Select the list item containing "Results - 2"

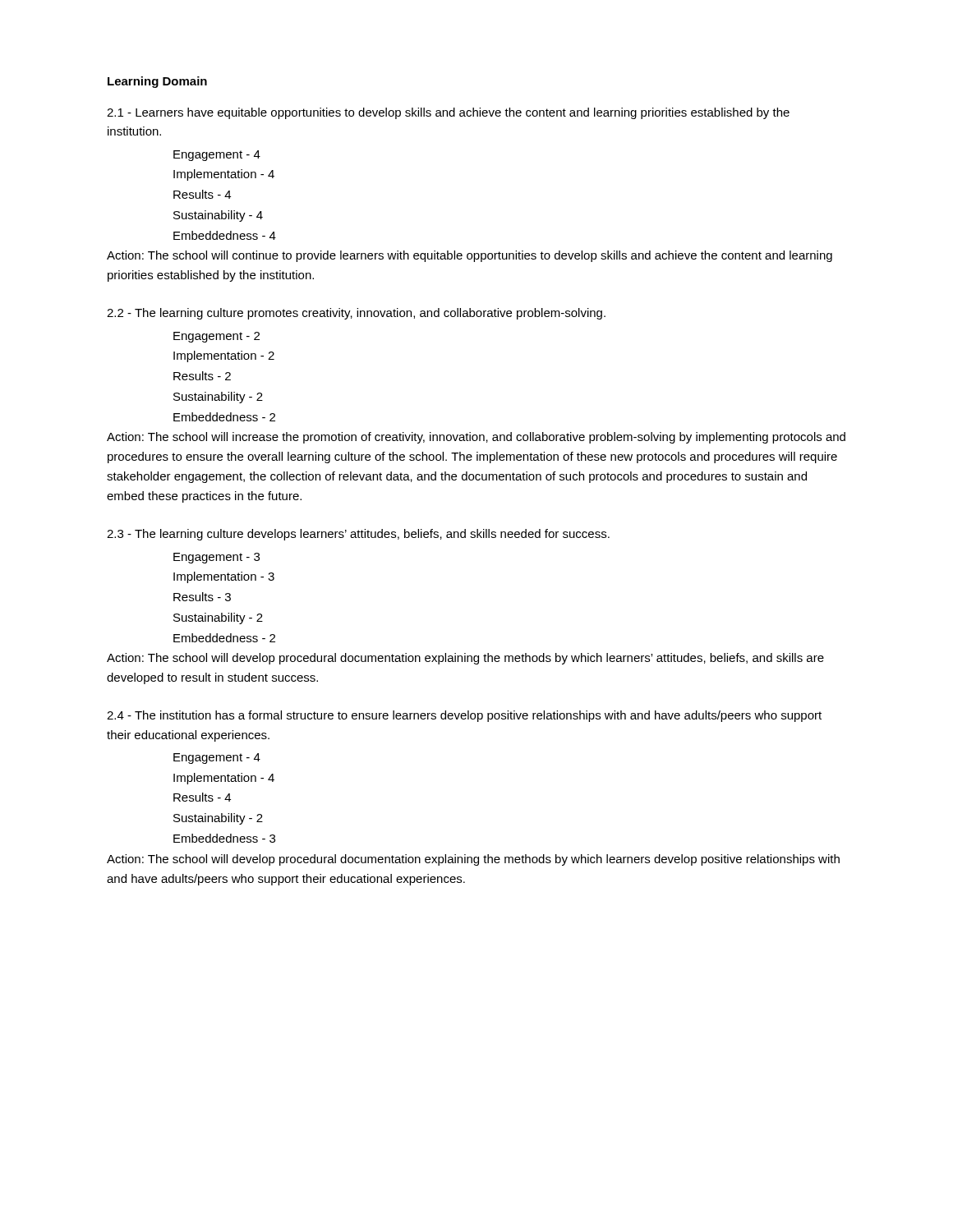coord(202,376)
